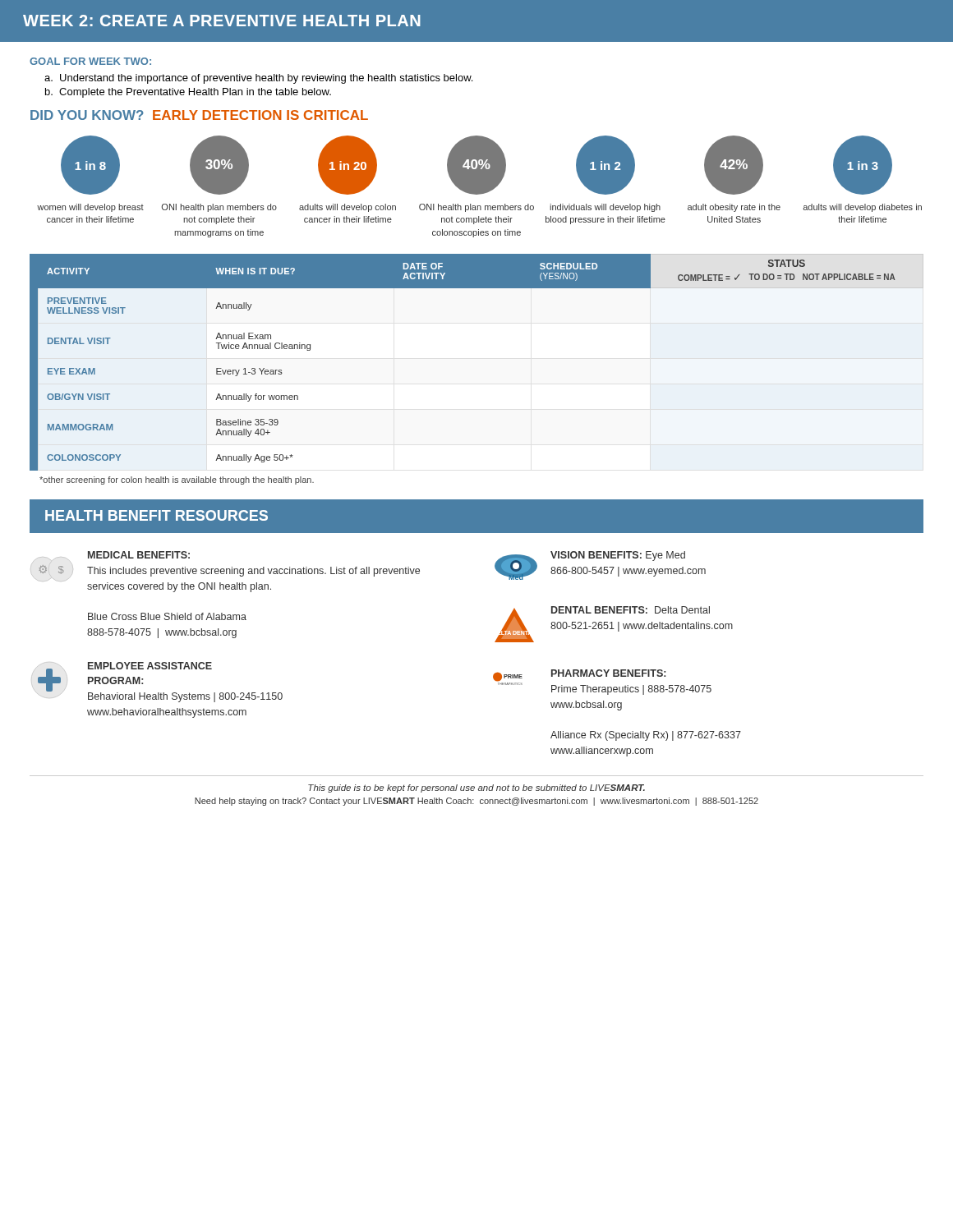
Task: Navigate to the block starting "HEALTH BENEFIT RESOURCES"
Action: click(156, 516)
